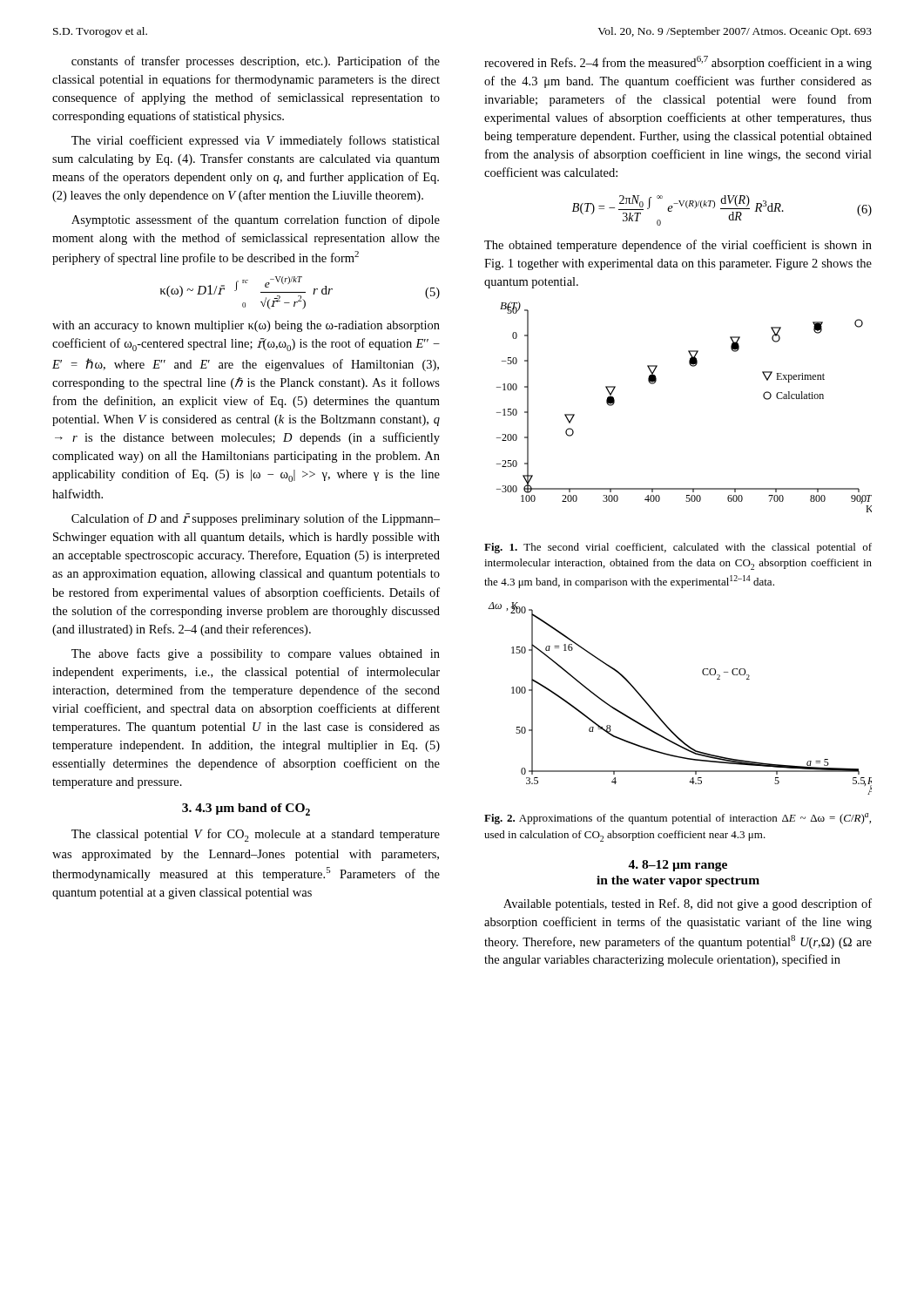Click the passage that begins "The classical potential V for CO2 molecule at"
Image resolution: width=924 pixels, height=1307 pixels.
pos(246,863)
